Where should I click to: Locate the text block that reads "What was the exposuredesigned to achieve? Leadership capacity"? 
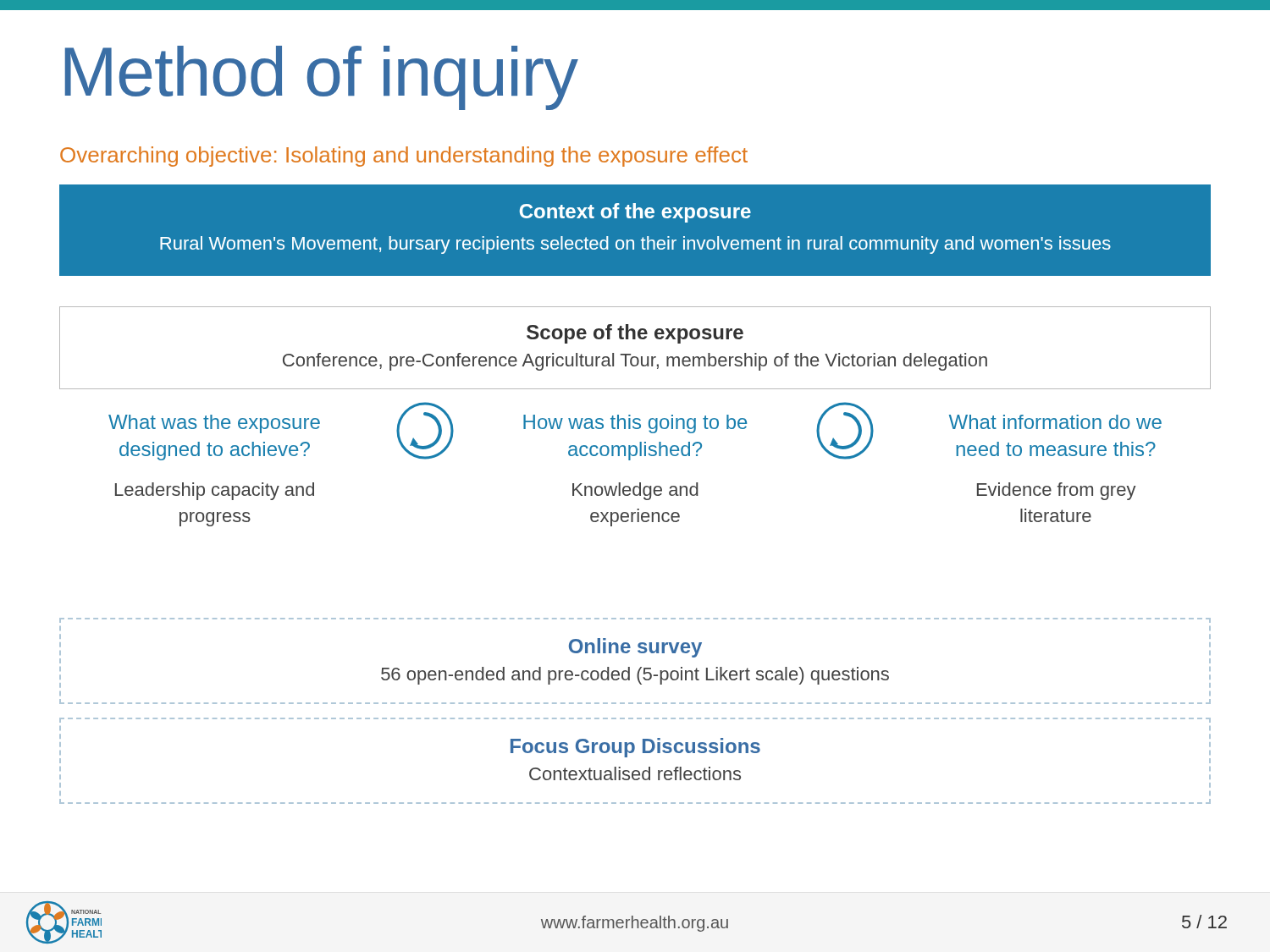214,424
